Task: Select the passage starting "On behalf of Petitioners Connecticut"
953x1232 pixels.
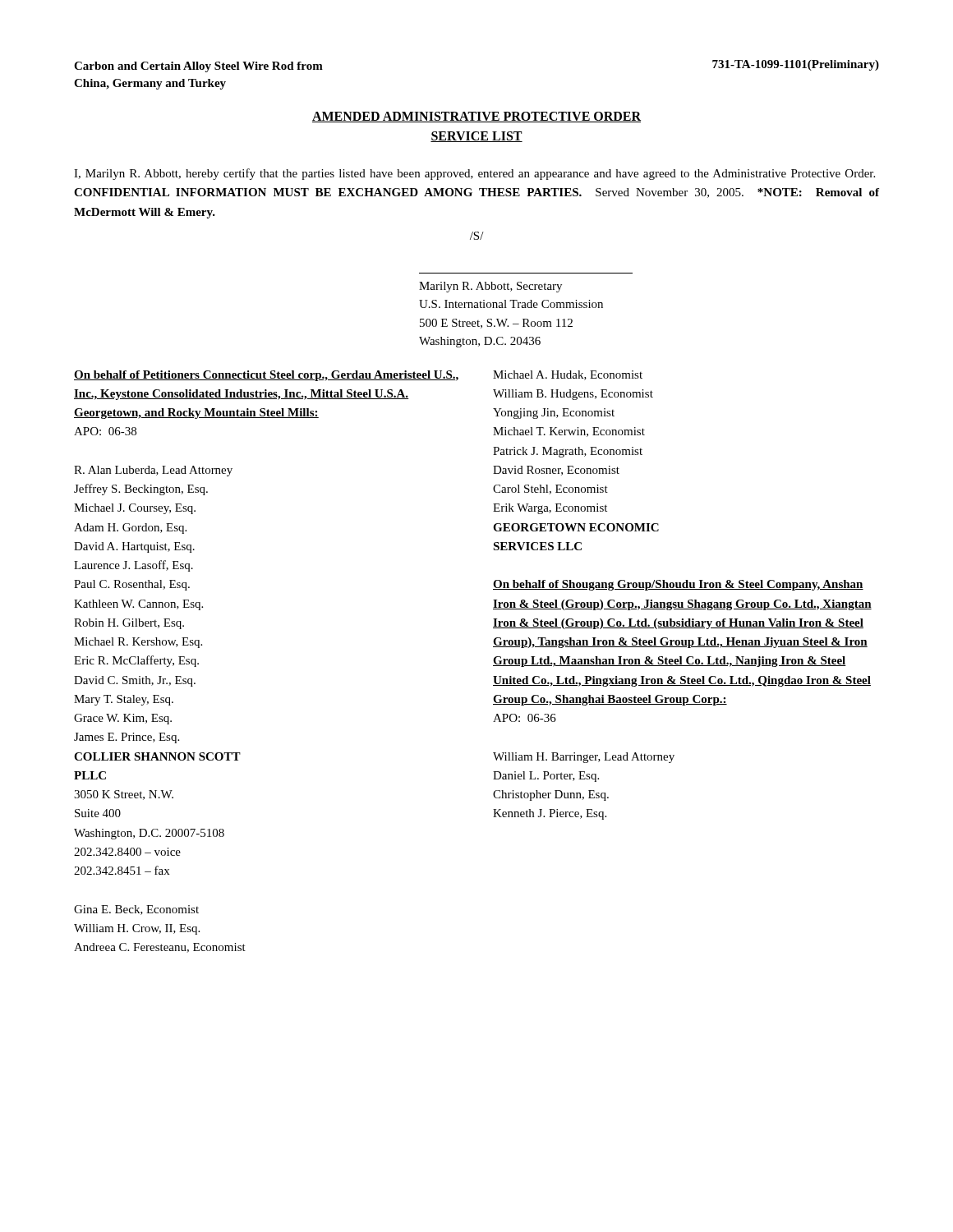Action: click(266, 376)
